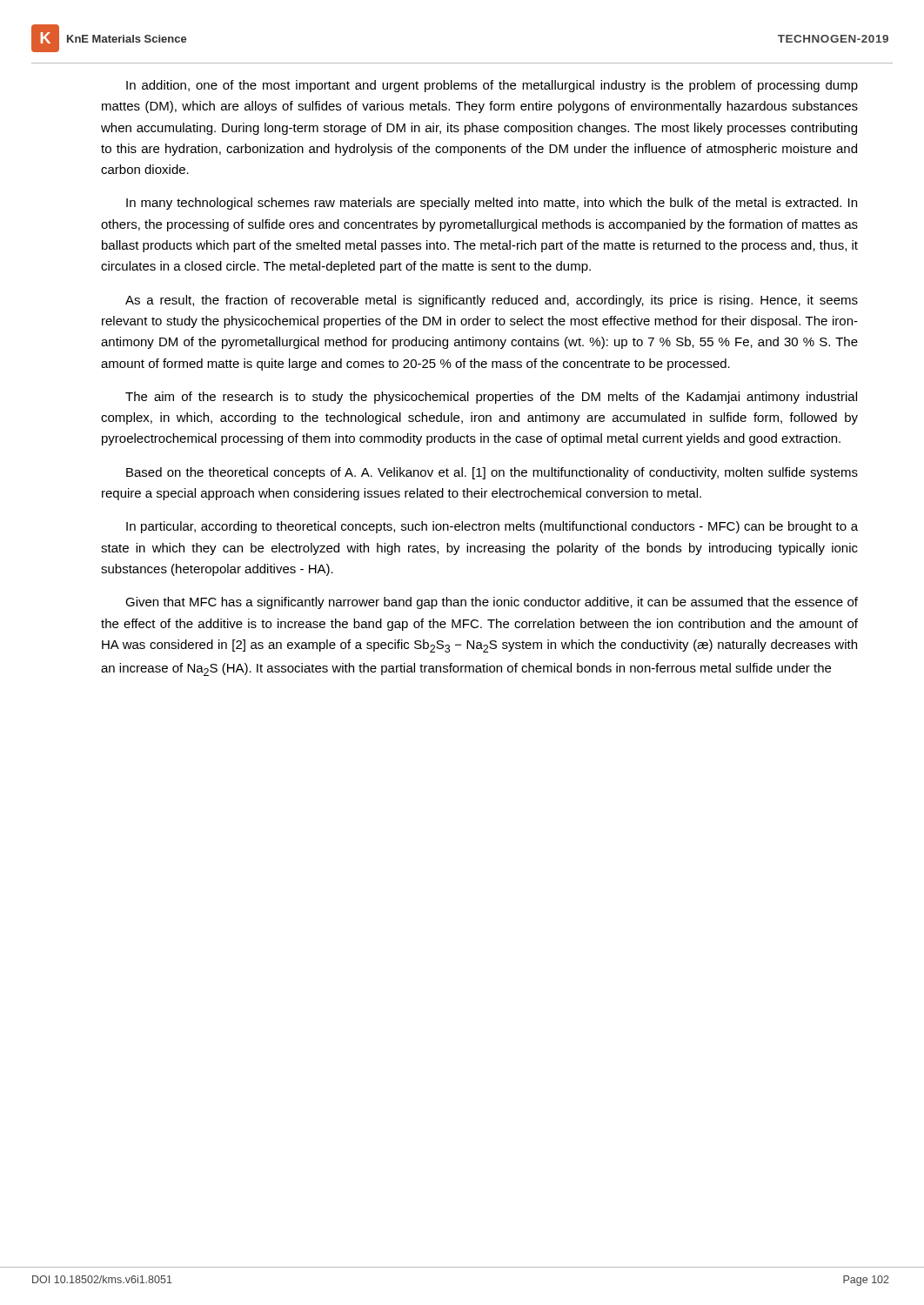The image size is (924, 1305).
Task: Find the element starting "Given that MFC has a significantly narrower"
Action: pos(479,637)
